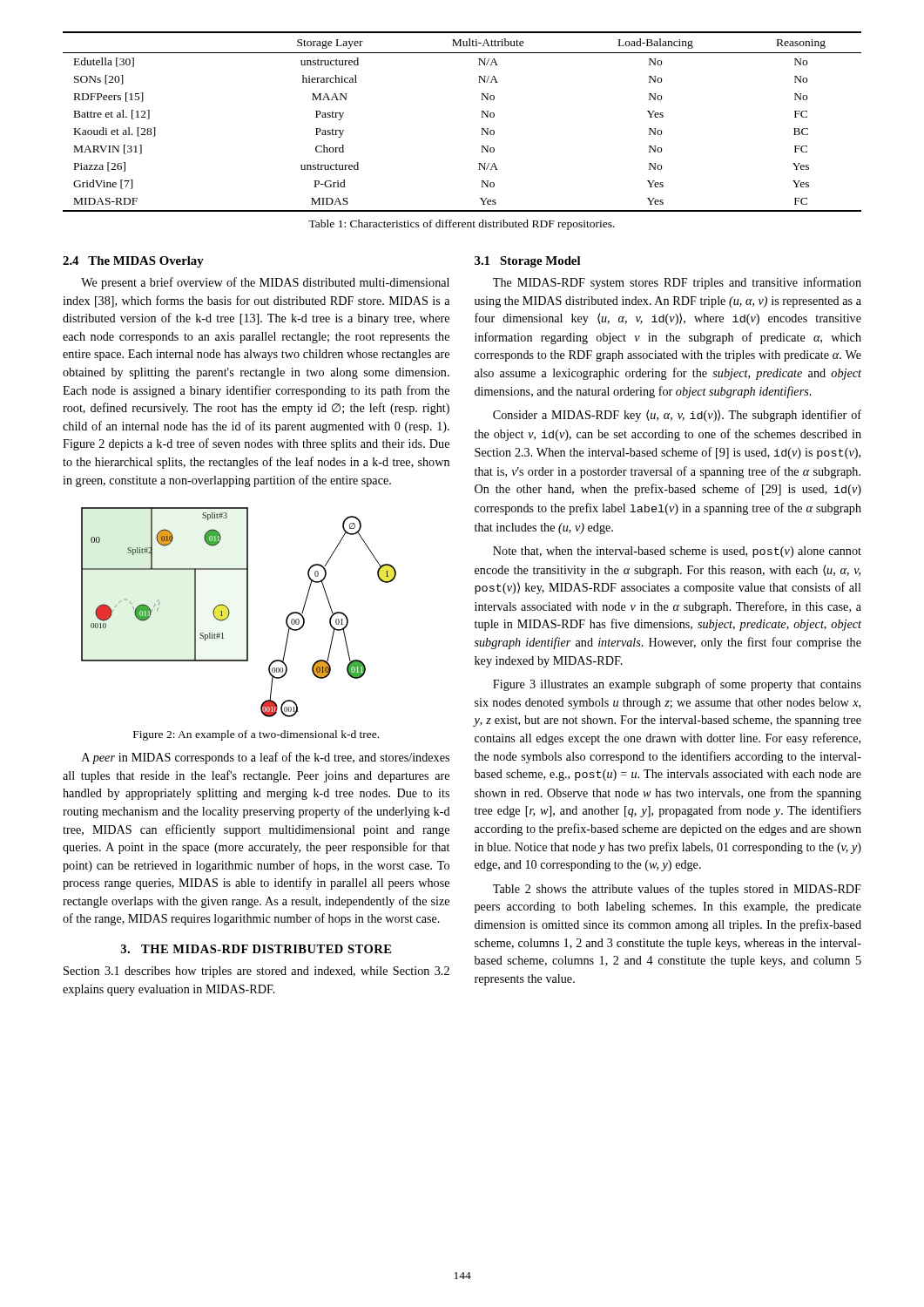Find the text block with the text "The MIDAS-RDF system stores RDF"
924x1307 pixels.
coord(668,337)
